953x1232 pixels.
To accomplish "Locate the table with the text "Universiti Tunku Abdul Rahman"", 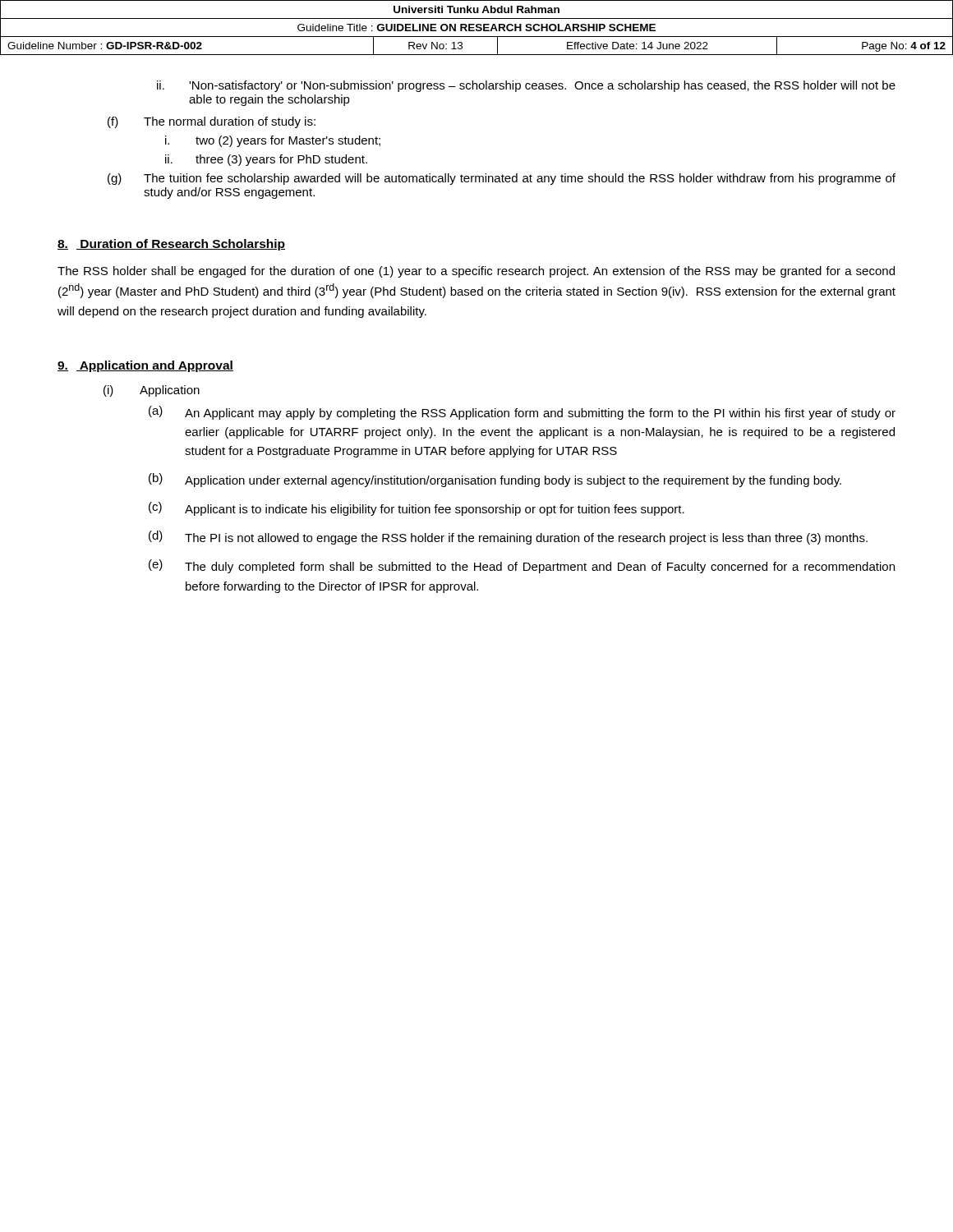I will coord(476,28).
